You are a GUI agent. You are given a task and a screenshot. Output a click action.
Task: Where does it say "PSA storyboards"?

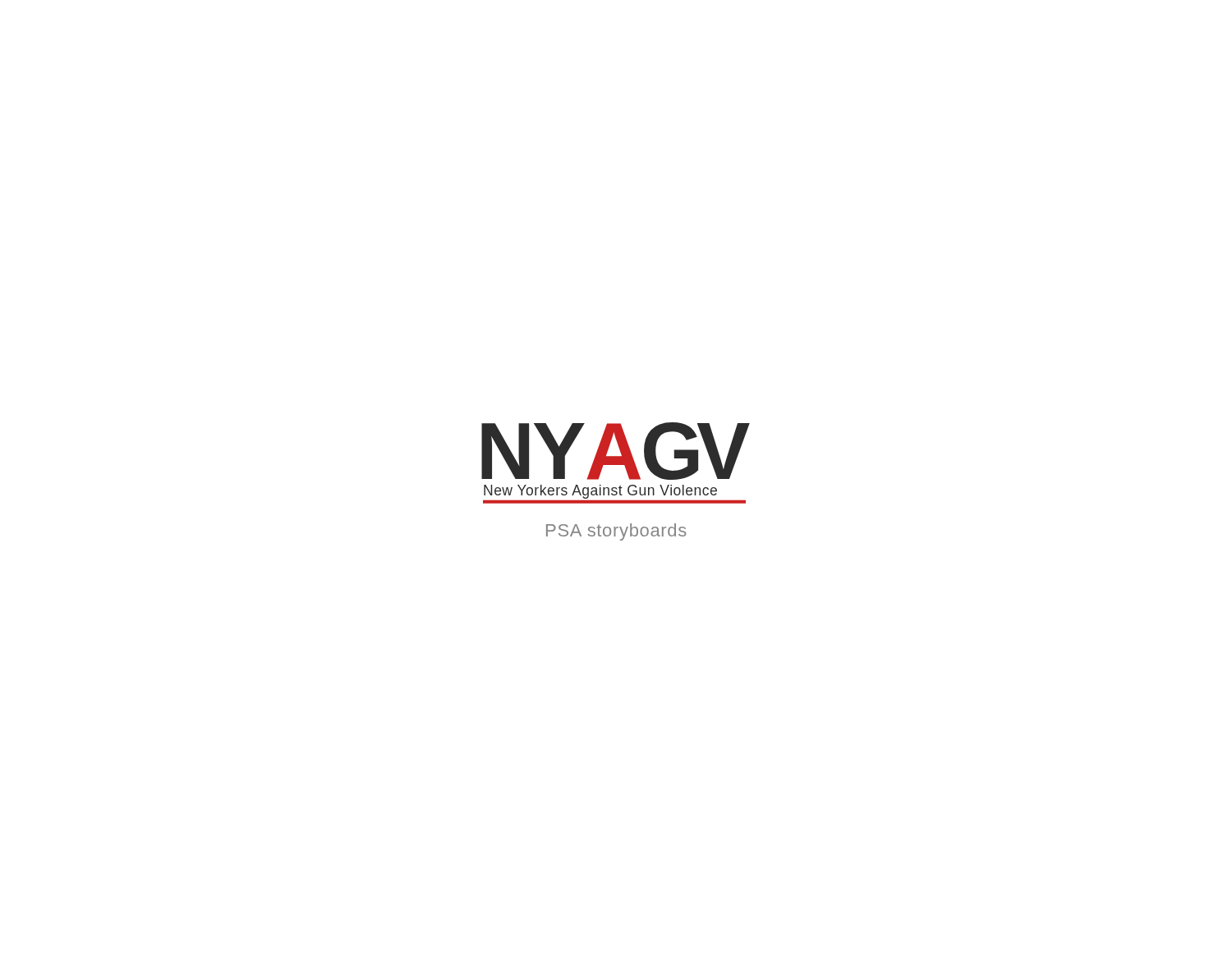(x=616, y=530)
